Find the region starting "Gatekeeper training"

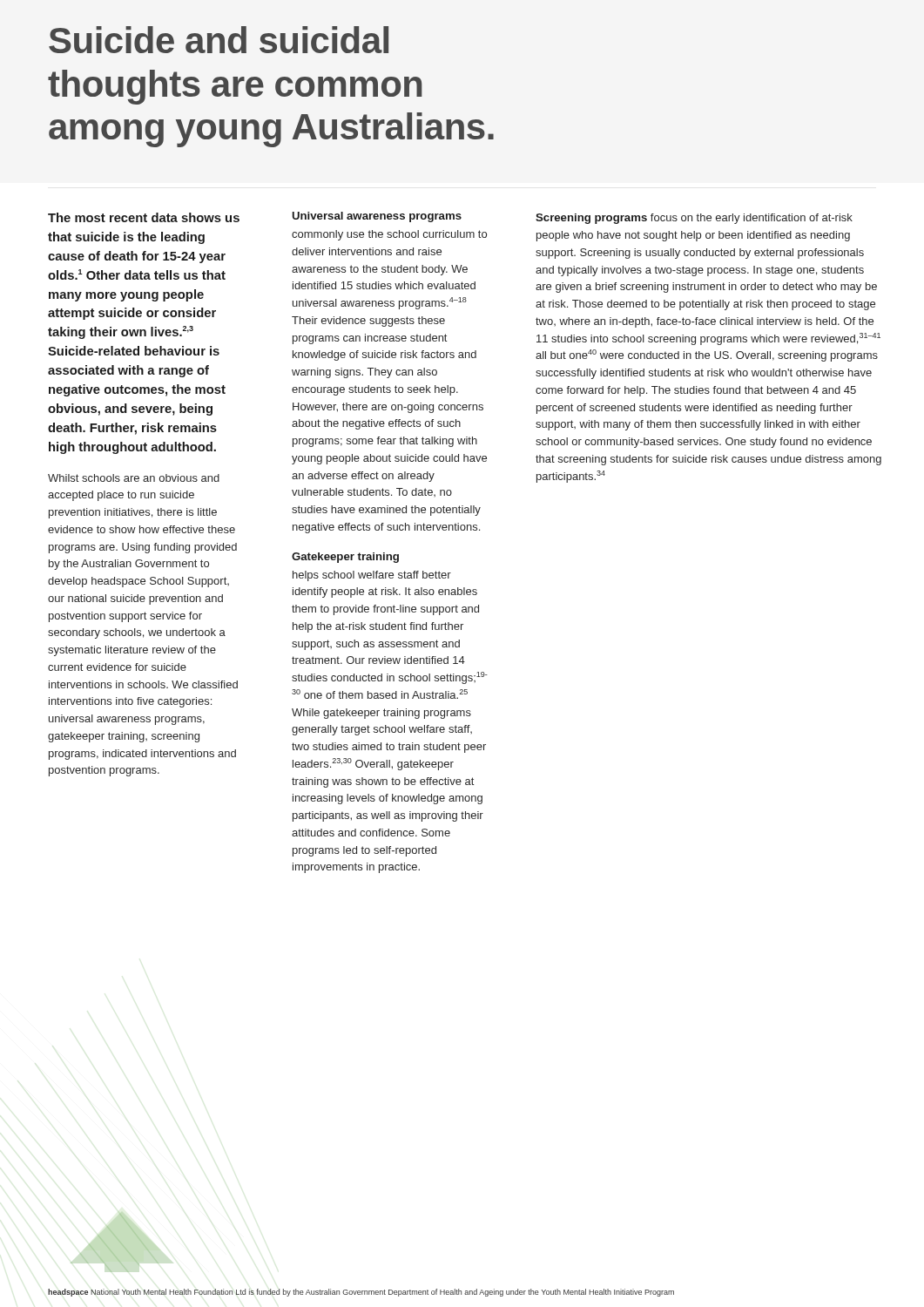tap(346, 556)
